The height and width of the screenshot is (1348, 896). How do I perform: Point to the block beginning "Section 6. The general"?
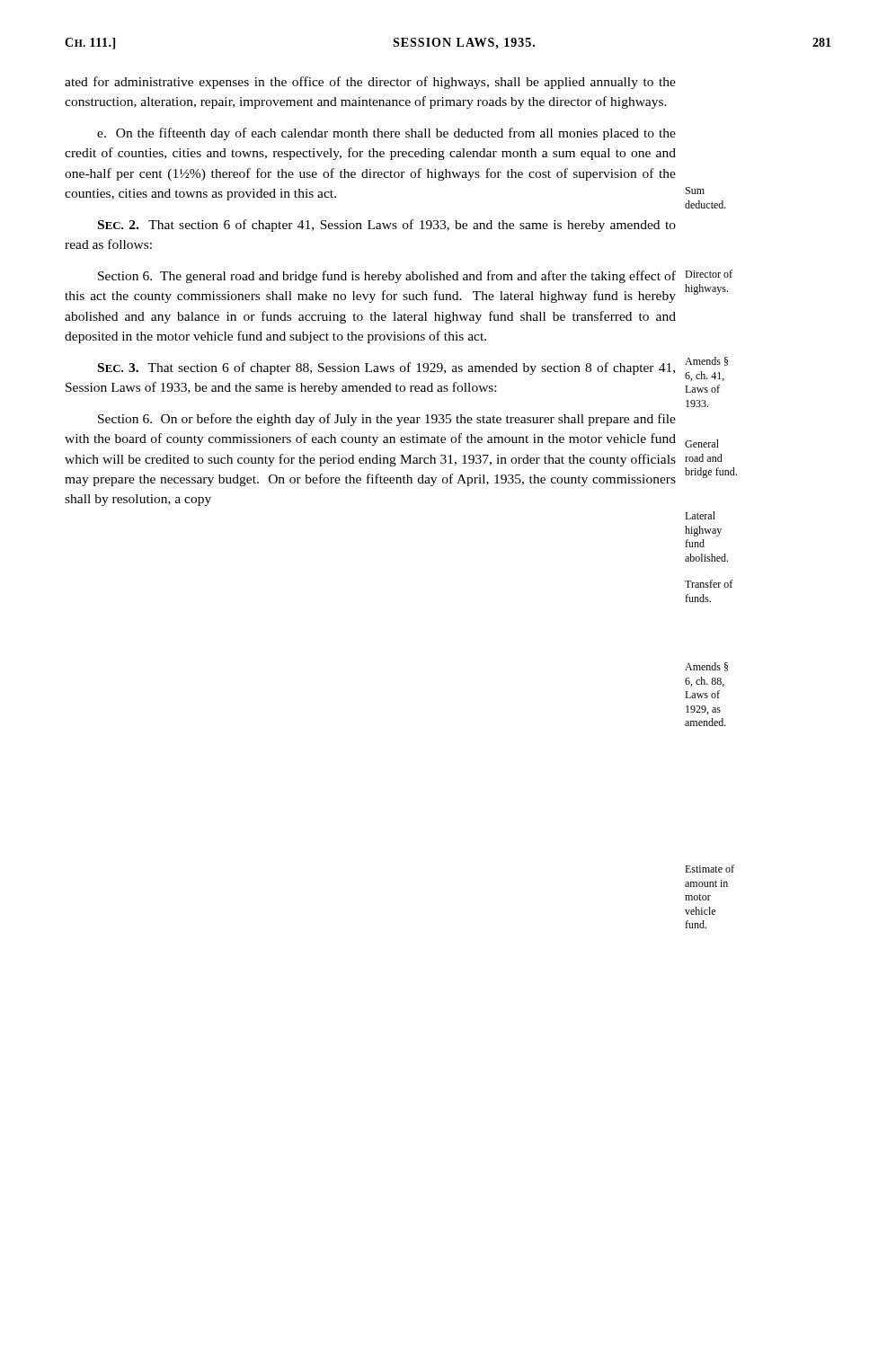370,306
